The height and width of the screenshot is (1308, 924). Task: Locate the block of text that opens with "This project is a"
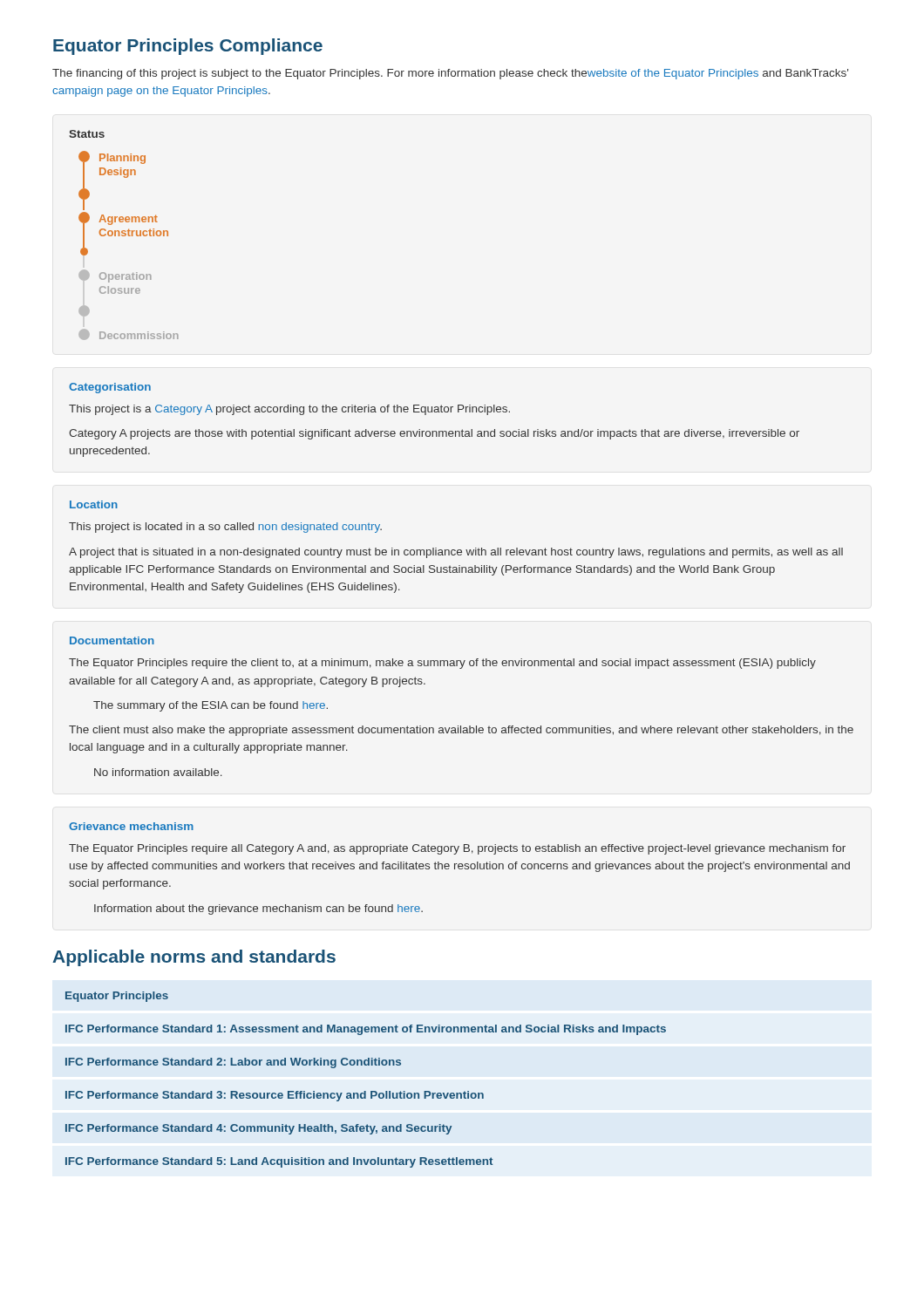(x=290, y=408)
